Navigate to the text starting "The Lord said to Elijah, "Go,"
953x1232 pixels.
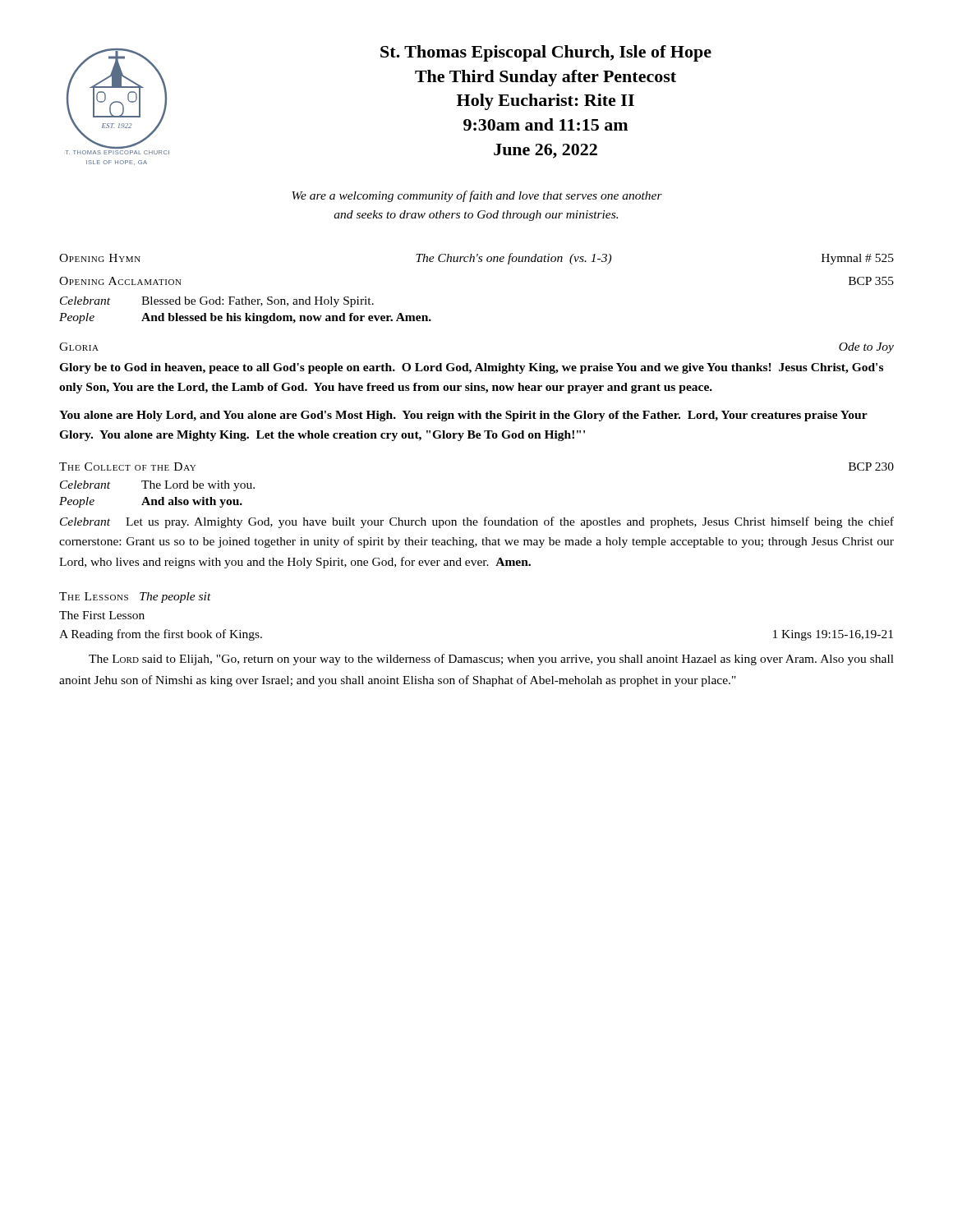pyautogui.click(x=476, y=669)
